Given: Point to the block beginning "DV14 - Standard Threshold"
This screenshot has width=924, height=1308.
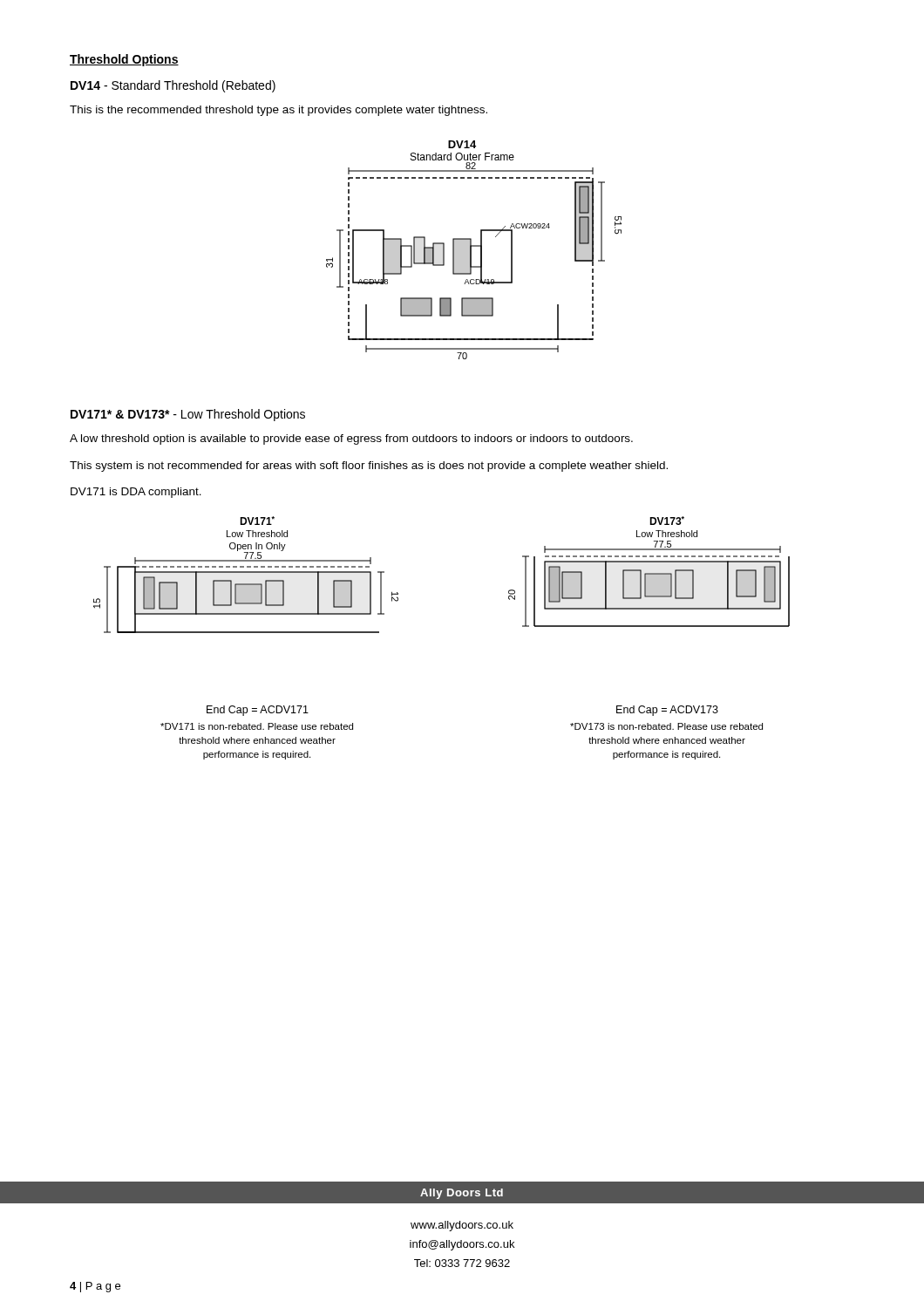Looking at the screenshot, I should (x=173, y=85).
